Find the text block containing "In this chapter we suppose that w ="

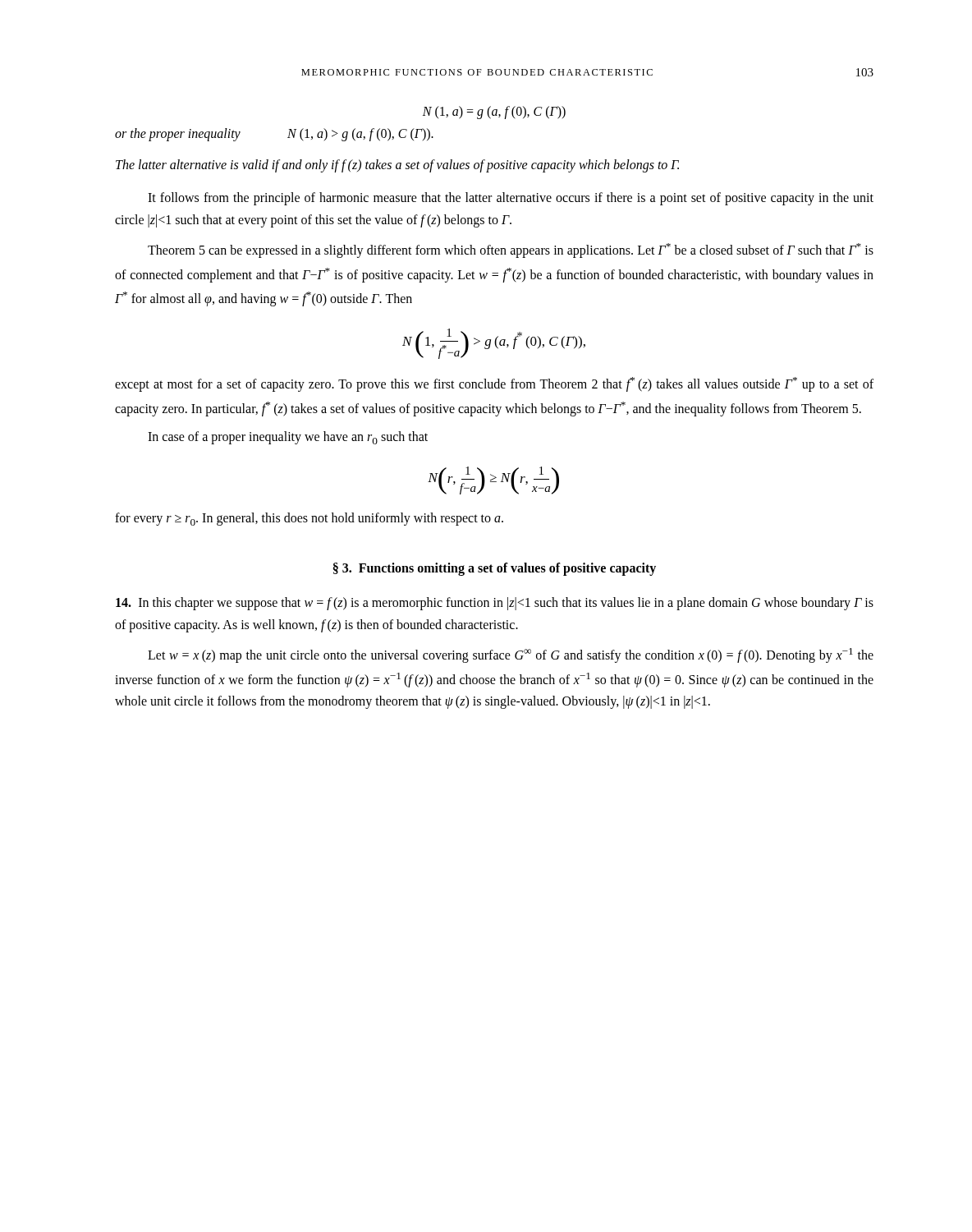coord(494,613)
